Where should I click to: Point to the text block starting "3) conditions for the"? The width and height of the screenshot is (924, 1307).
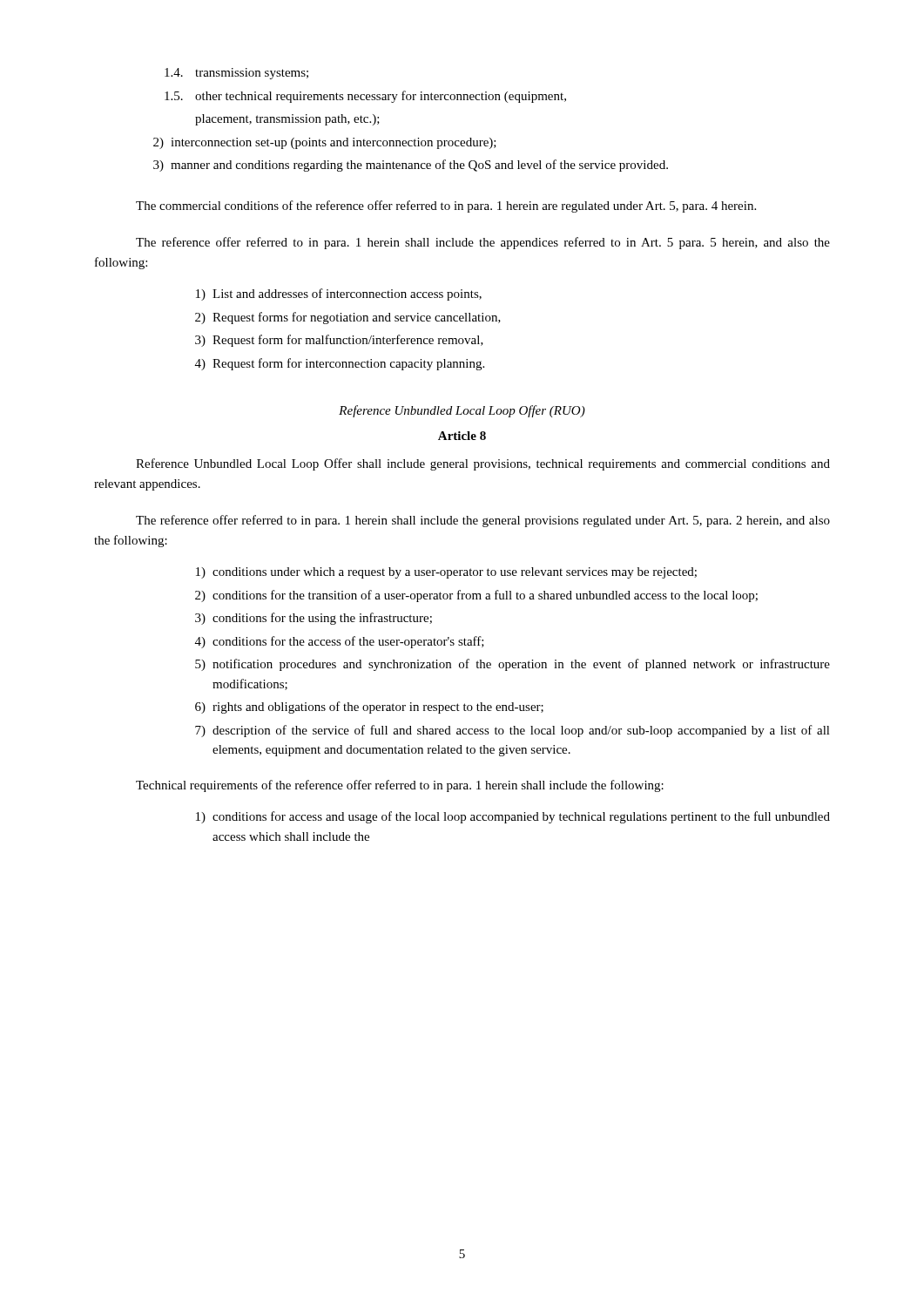click(314, 619)
